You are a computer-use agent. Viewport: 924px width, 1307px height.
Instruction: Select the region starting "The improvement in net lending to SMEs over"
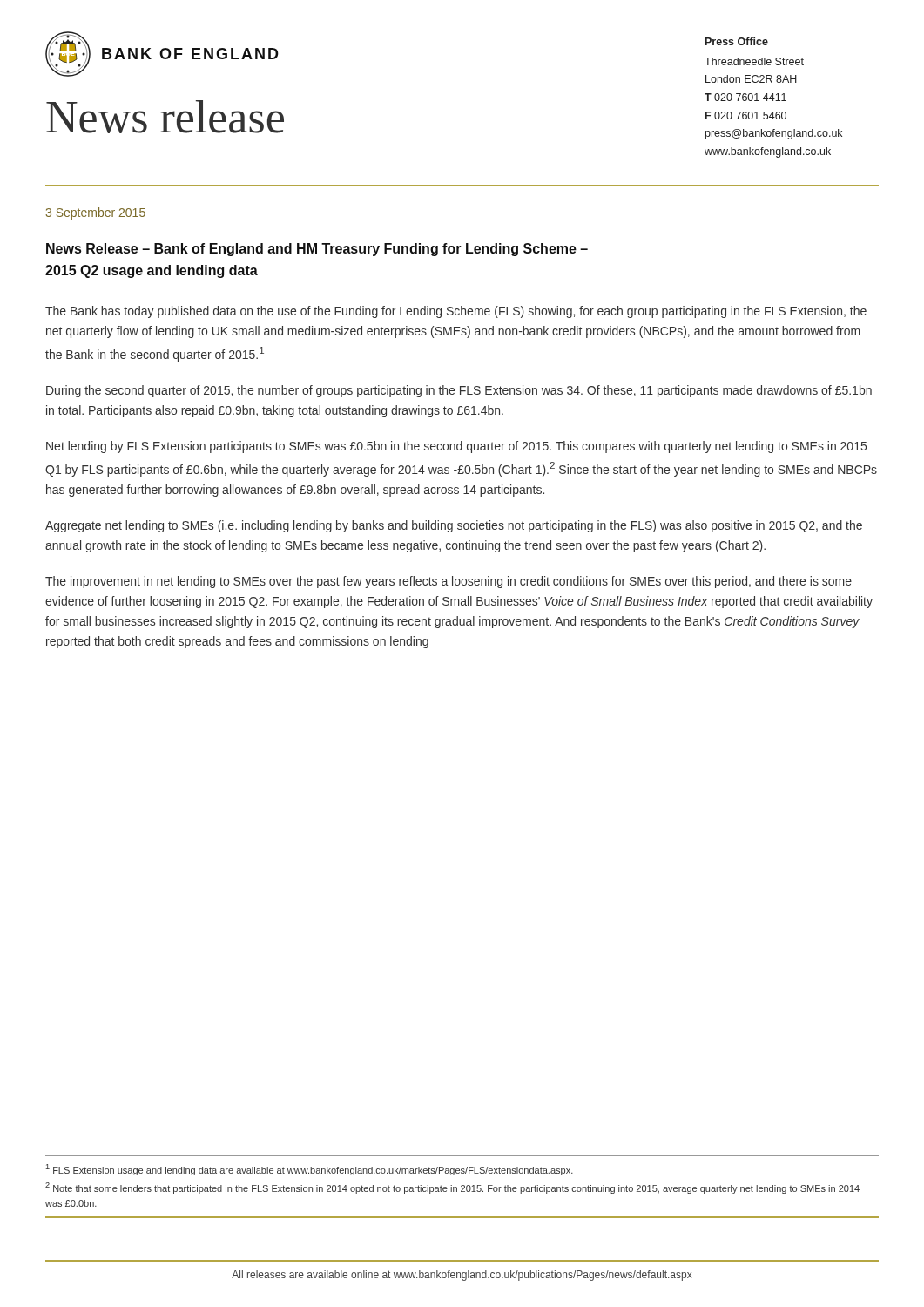459,611
